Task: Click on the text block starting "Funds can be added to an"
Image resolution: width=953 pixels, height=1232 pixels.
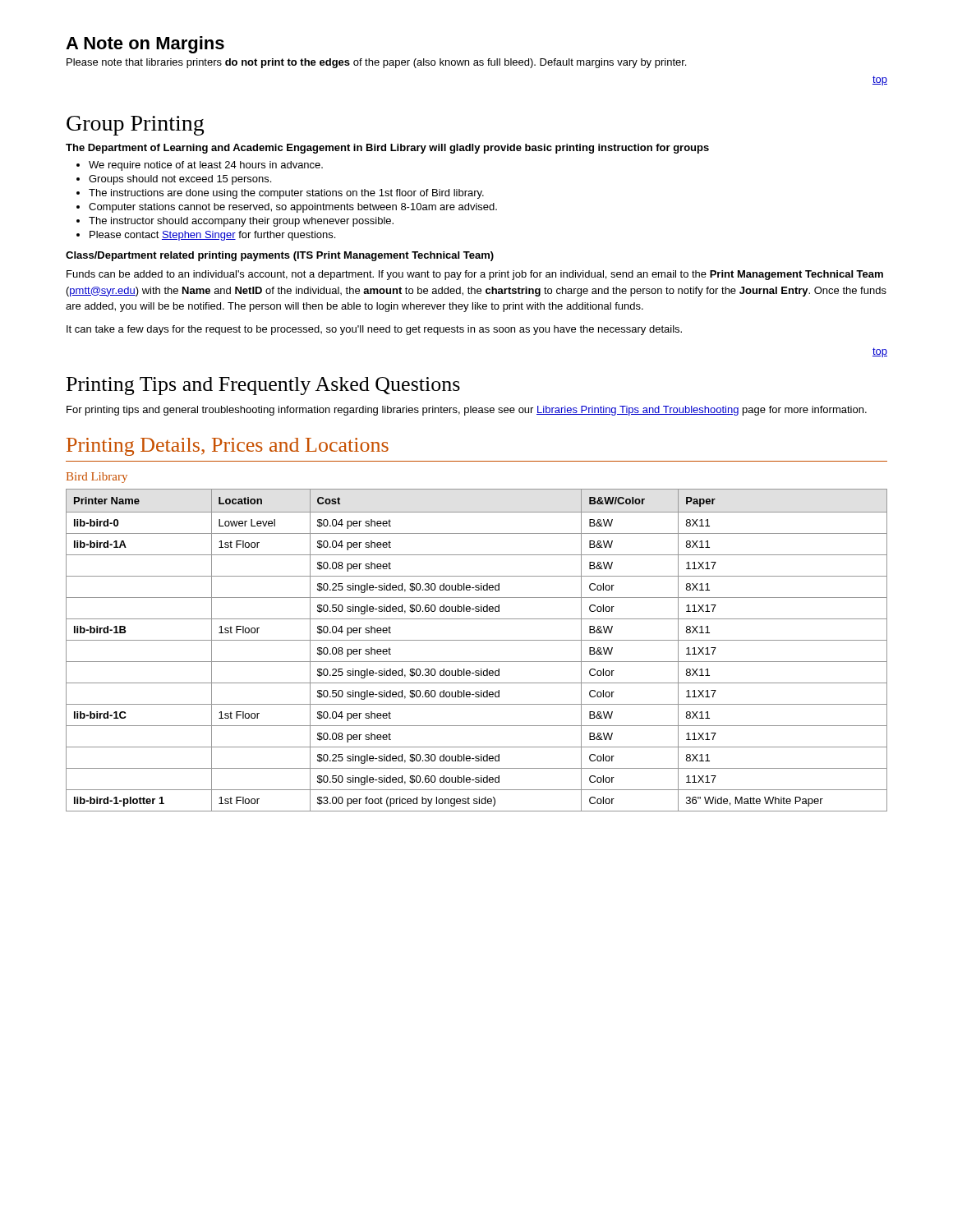Action: point(476,290)
